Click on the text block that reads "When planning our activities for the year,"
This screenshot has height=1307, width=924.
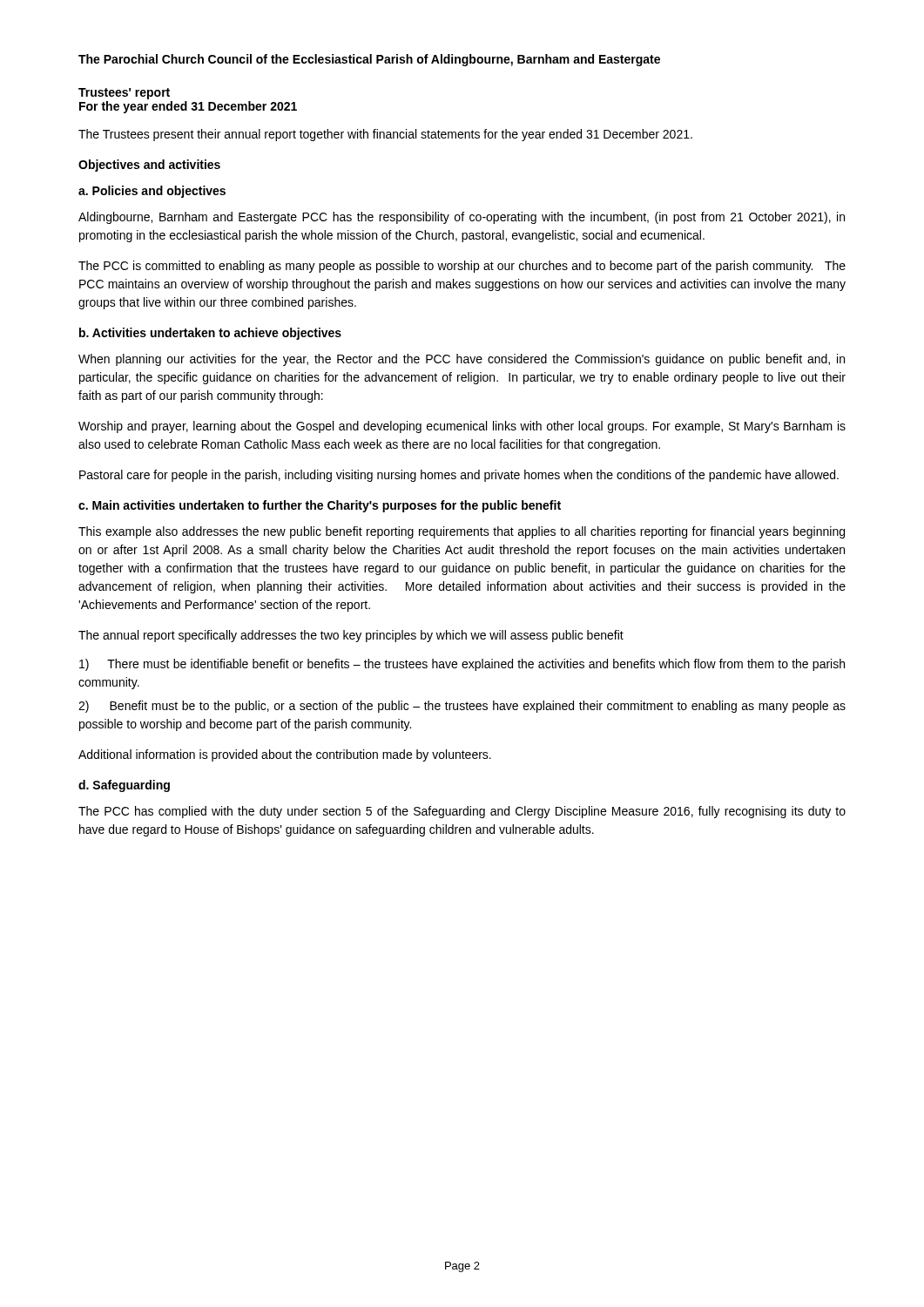pos(462,378)
